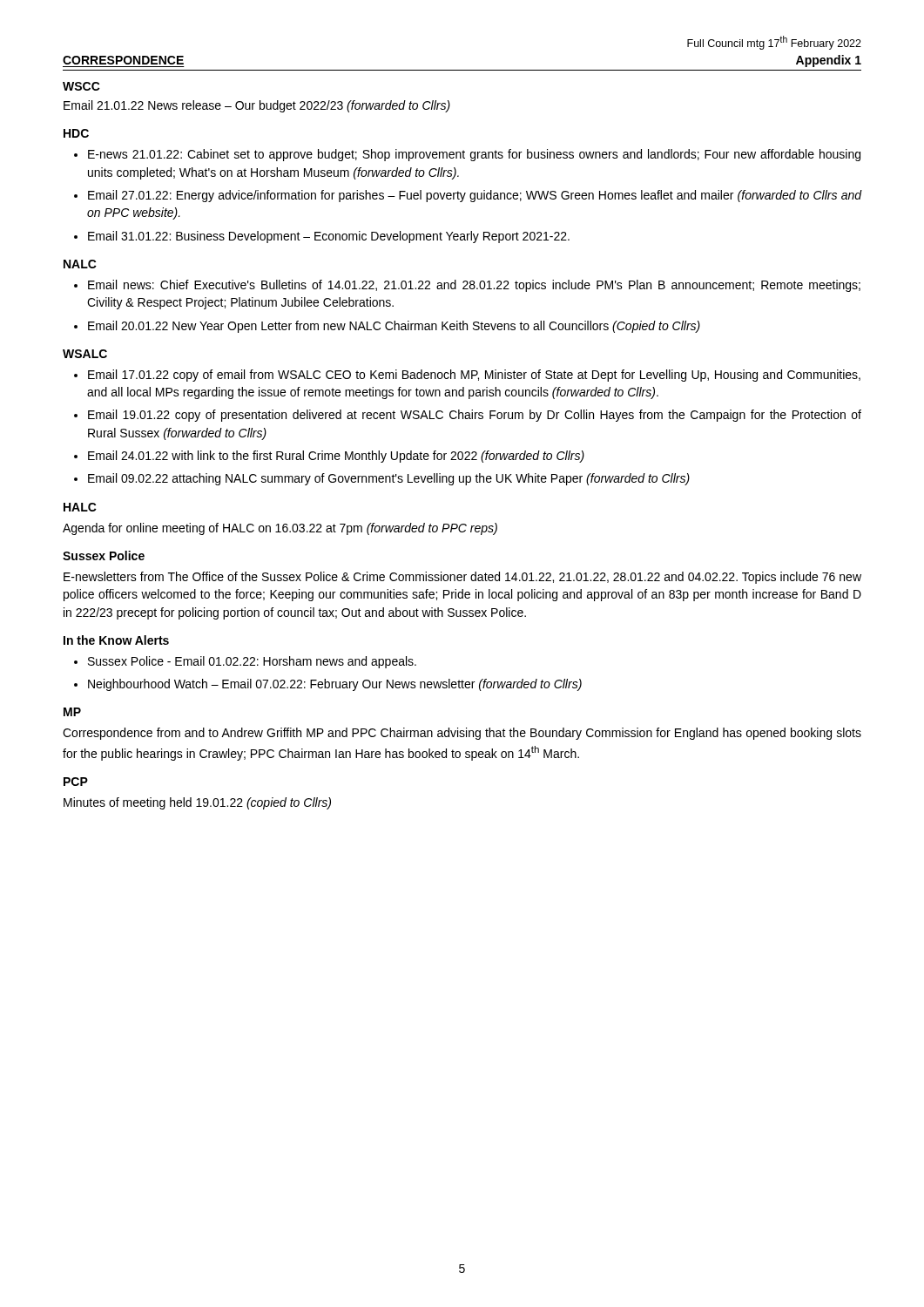
Task: Where does it say "Minutes of meeting held 19.01.22 (copied to Cllrs)"?
Action: 197,803
